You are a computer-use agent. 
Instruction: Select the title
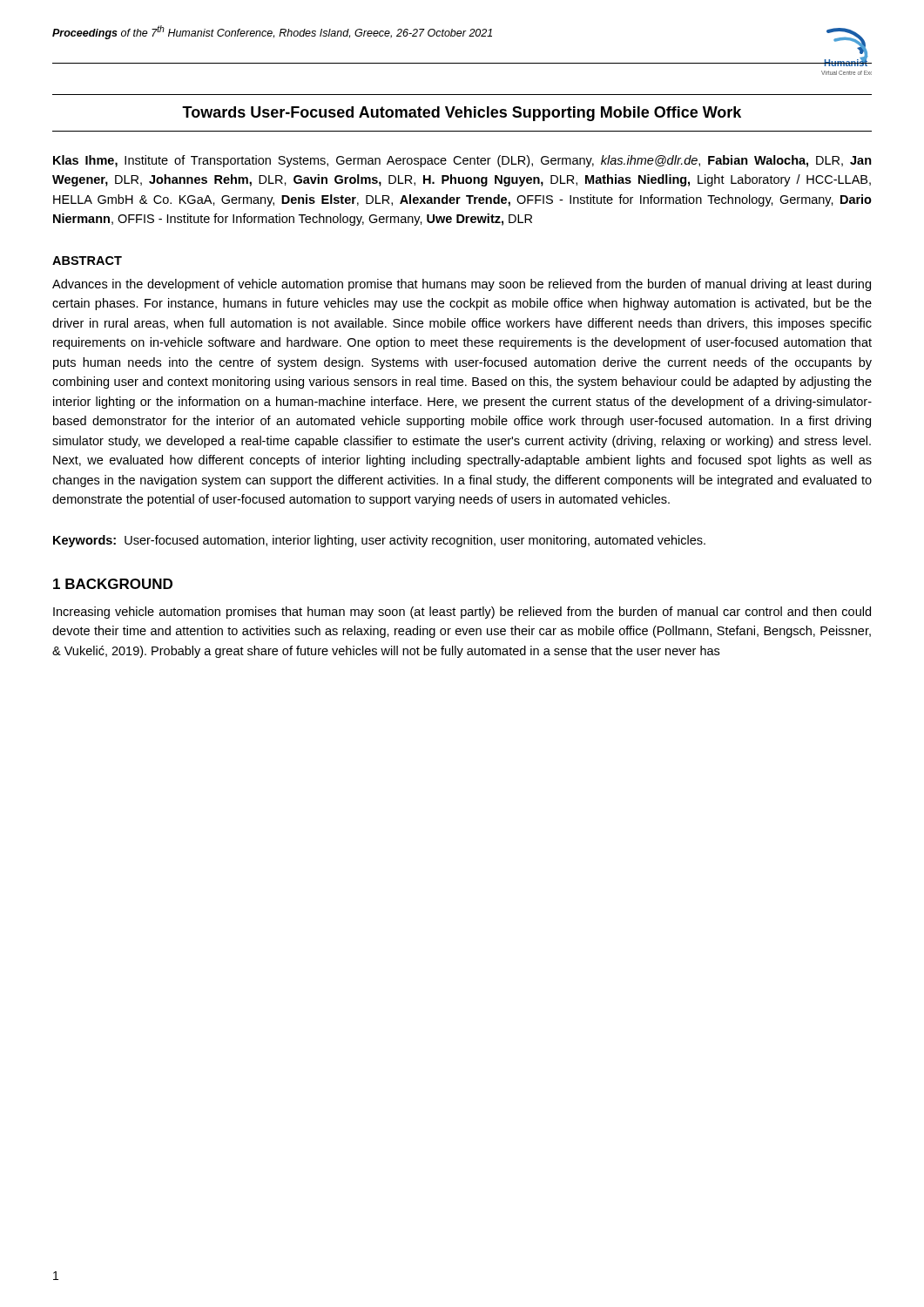pos(462,113)
